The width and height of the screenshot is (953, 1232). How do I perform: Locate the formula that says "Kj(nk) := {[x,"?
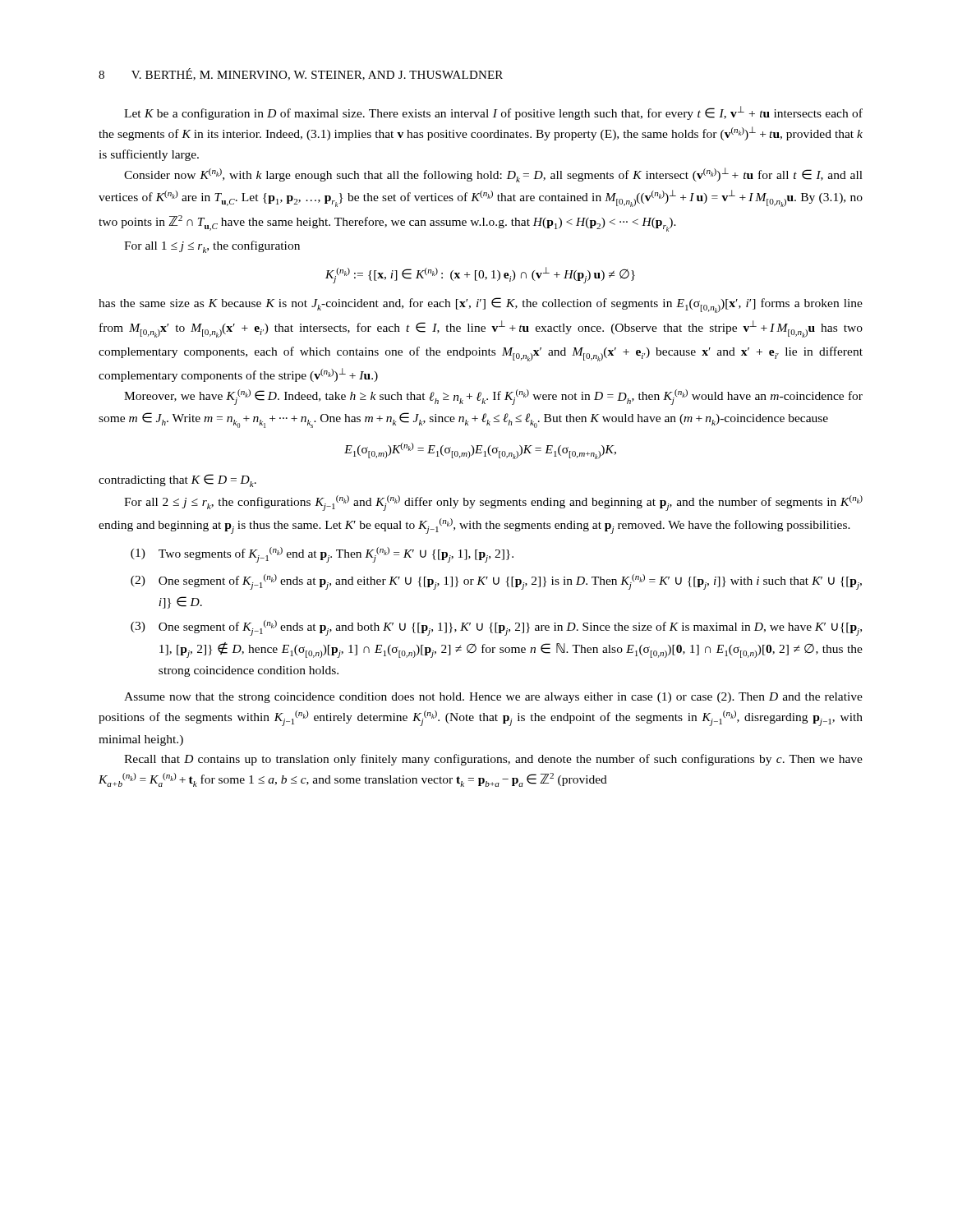pos(481,275)
